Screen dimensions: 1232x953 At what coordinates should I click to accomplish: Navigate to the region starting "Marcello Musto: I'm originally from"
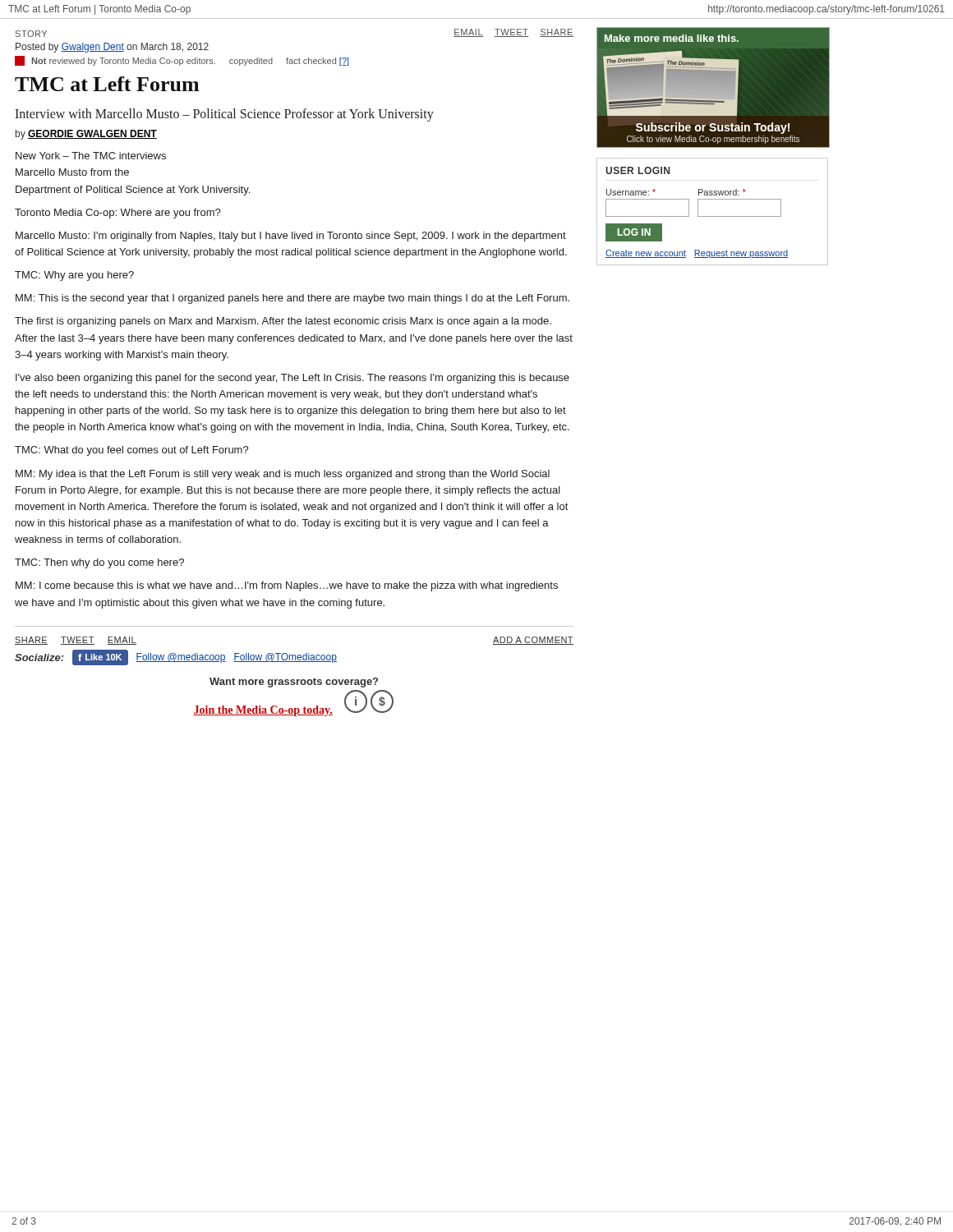point(291,243)
